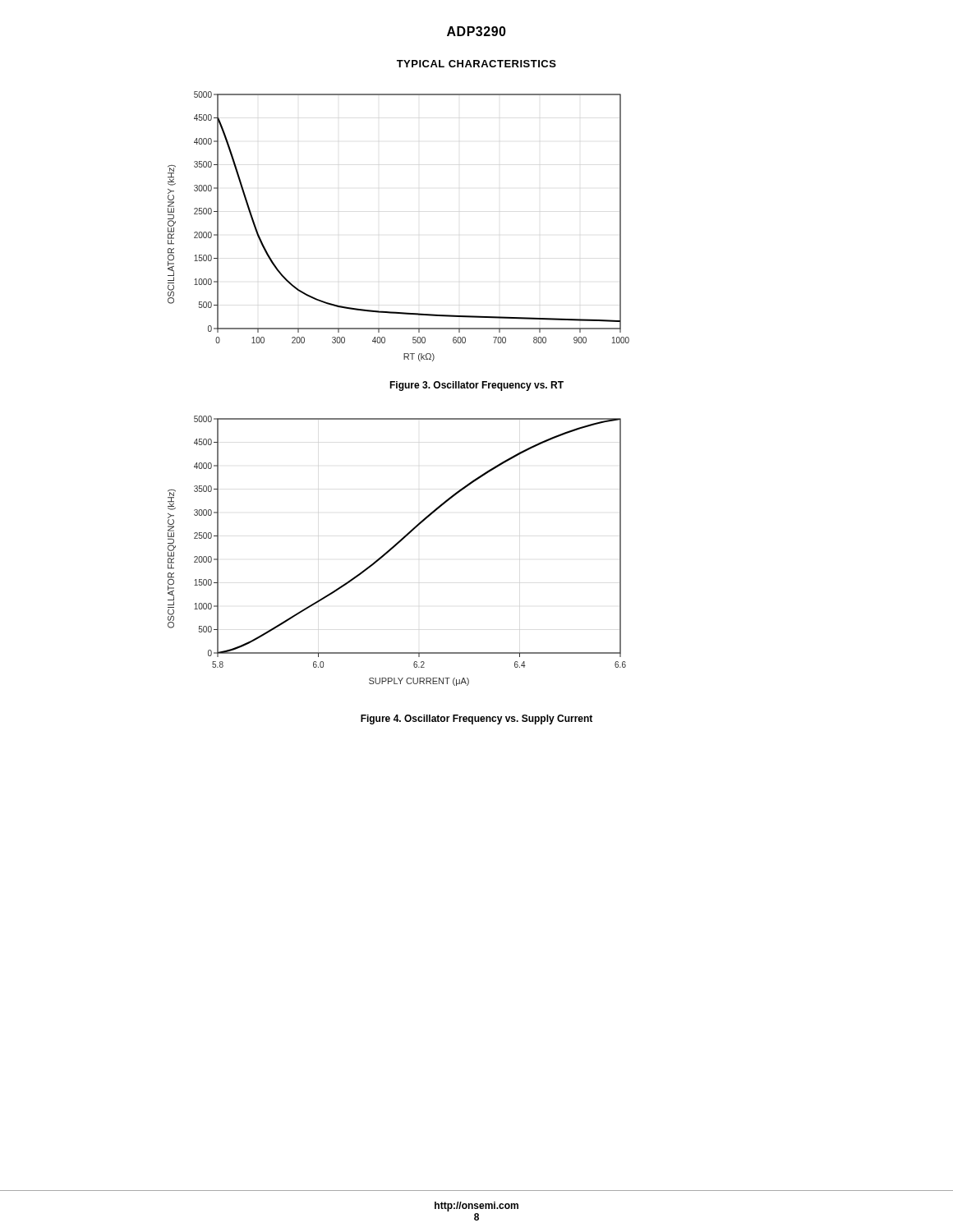The image size is (953, 1232).
Task: Find the caption with the text "Figure 3. Oscillator Frequency vs. RT"
Action: point(476,385)
